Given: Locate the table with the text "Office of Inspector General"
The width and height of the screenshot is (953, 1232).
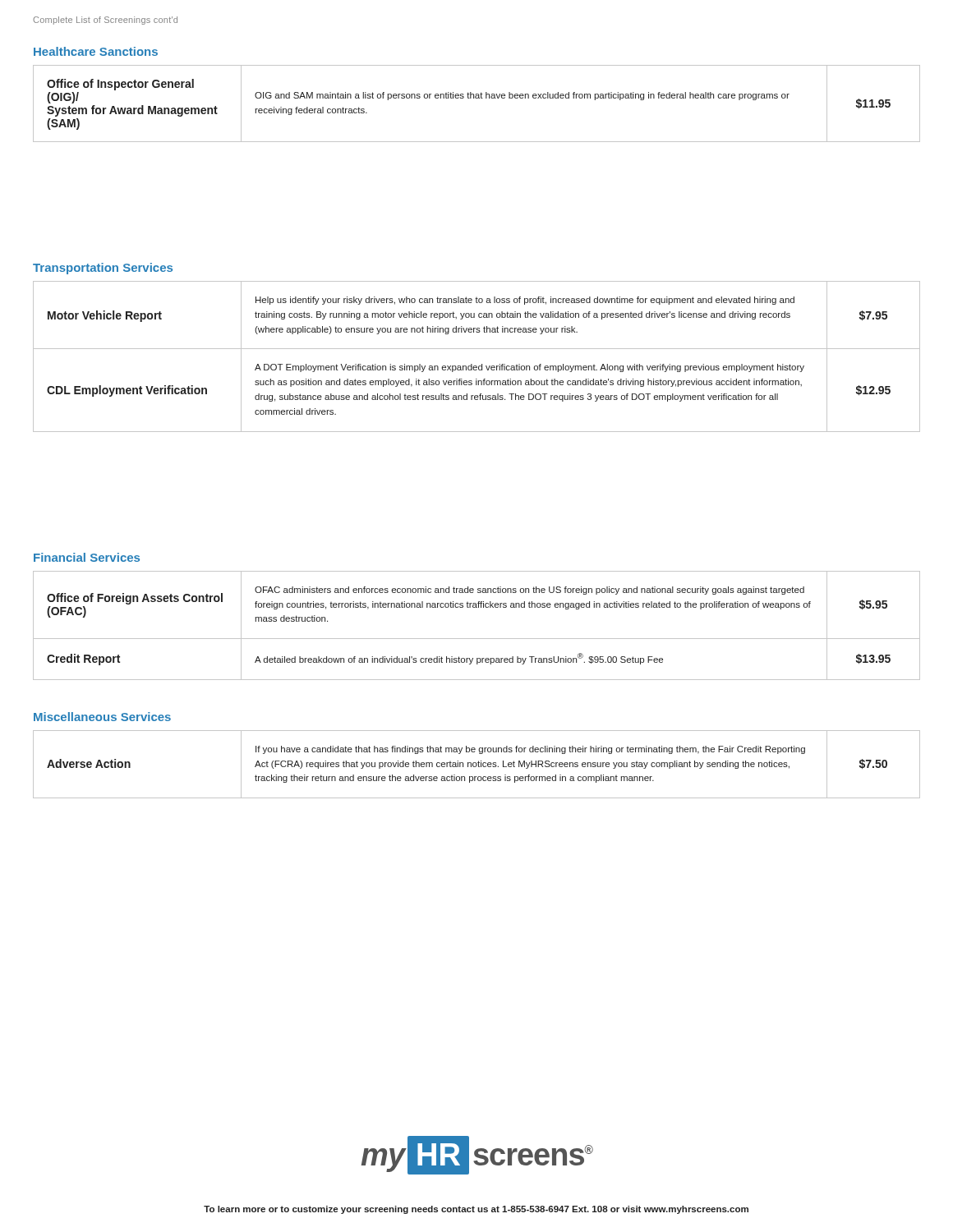Looking at the screenshot, I should (476, 103).
